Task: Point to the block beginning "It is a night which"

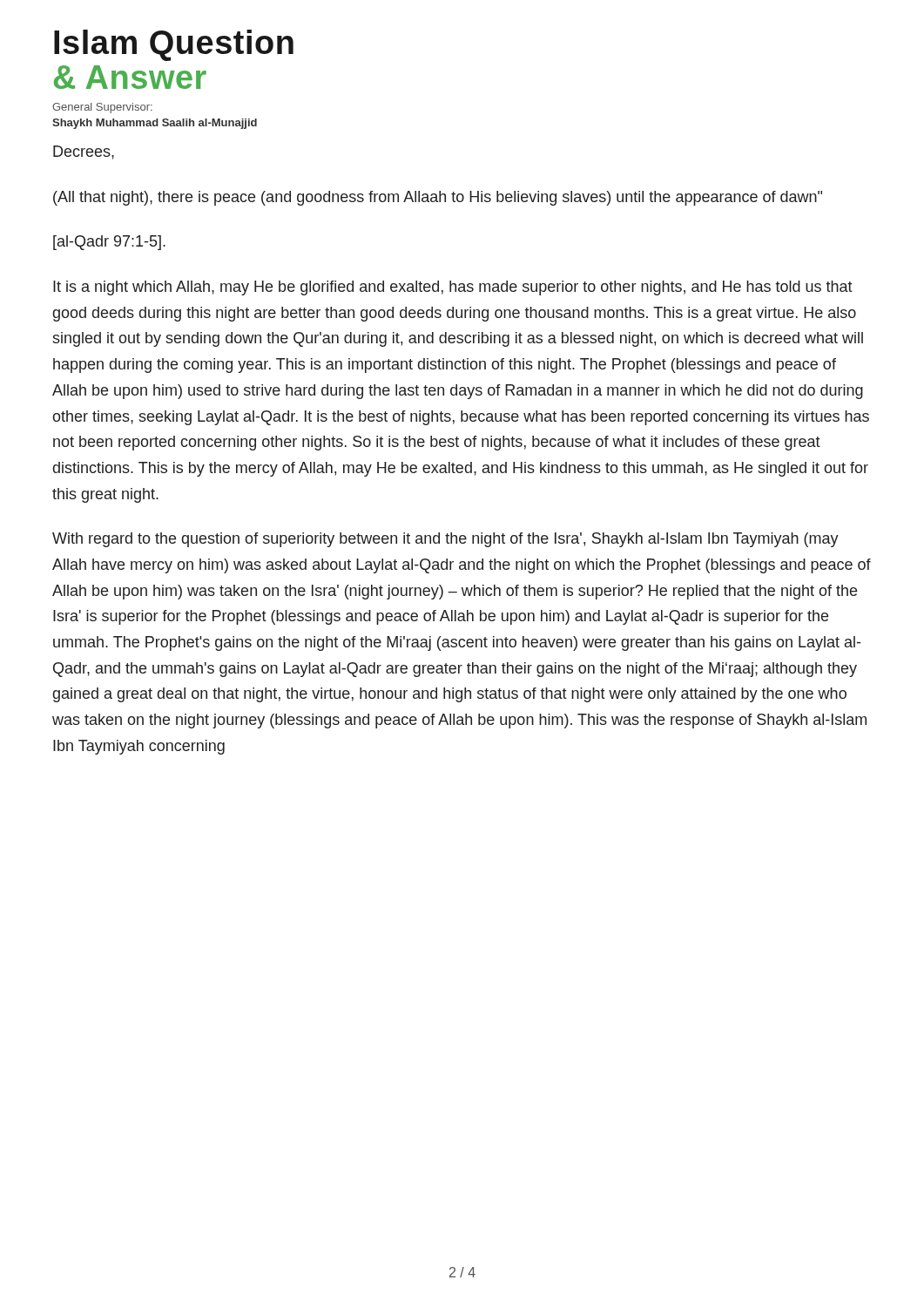Action: point(461,390)
